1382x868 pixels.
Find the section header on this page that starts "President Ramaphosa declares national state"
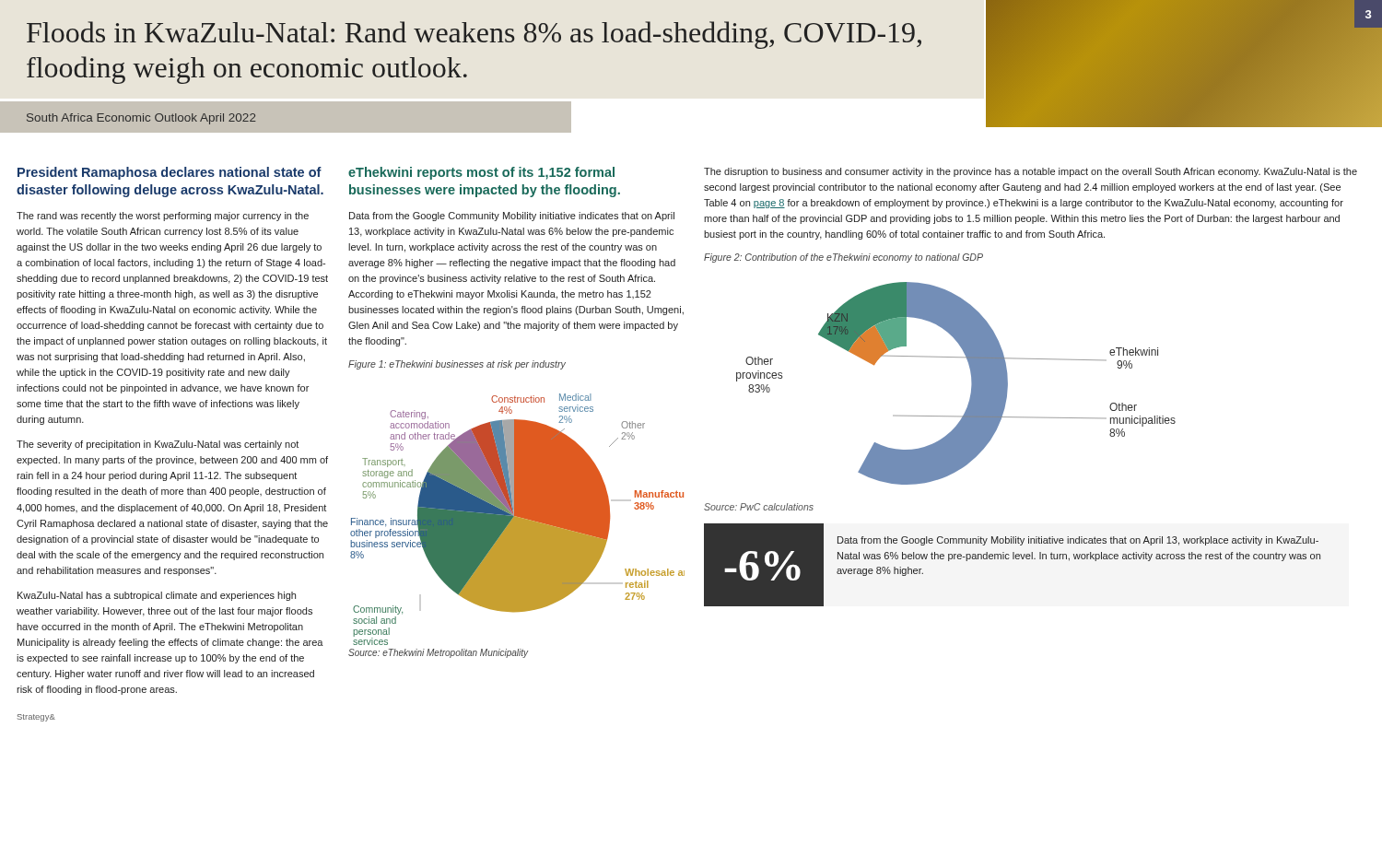tap(173, 181)
